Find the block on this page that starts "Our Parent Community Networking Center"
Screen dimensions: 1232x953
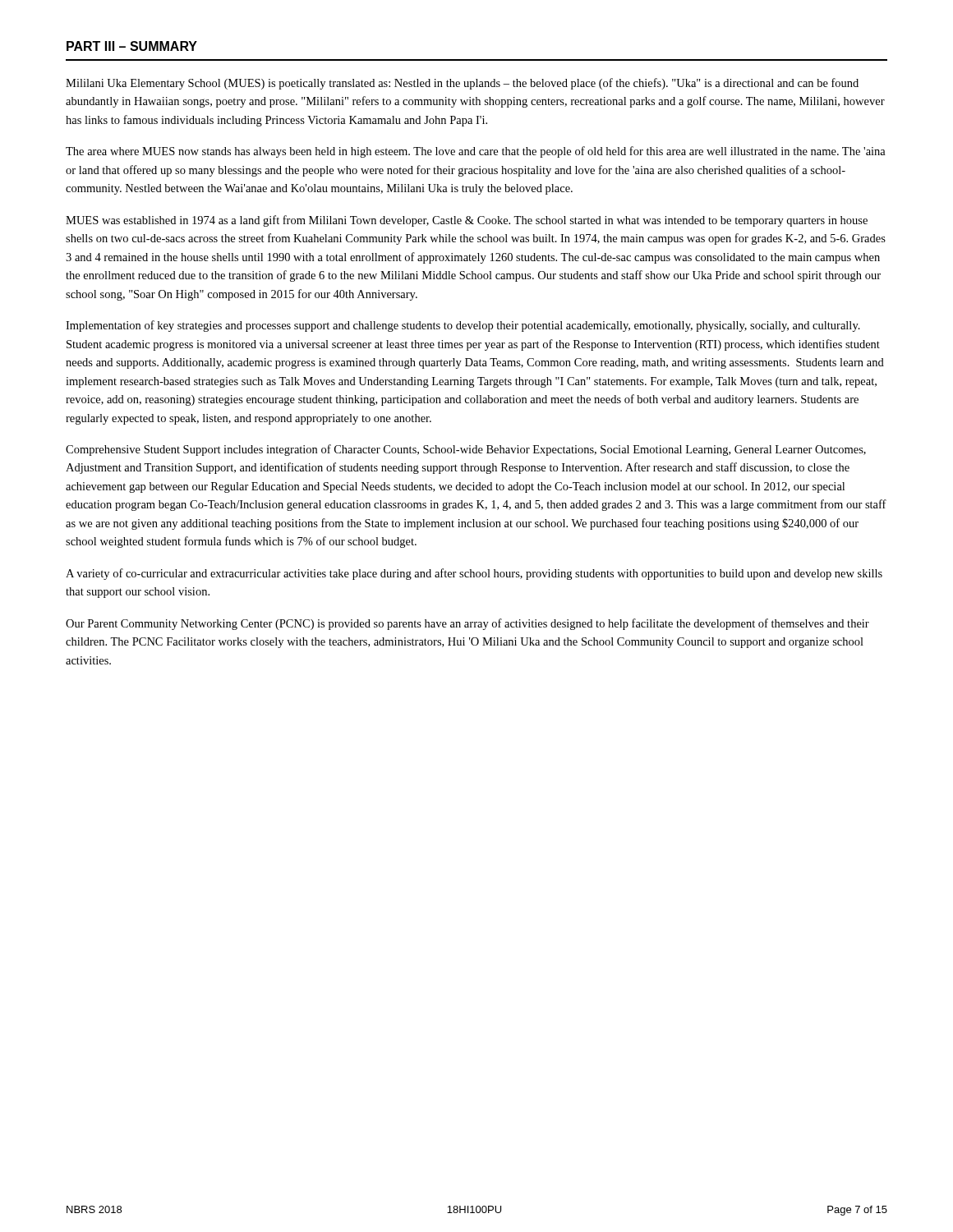(x=467, y=642)
